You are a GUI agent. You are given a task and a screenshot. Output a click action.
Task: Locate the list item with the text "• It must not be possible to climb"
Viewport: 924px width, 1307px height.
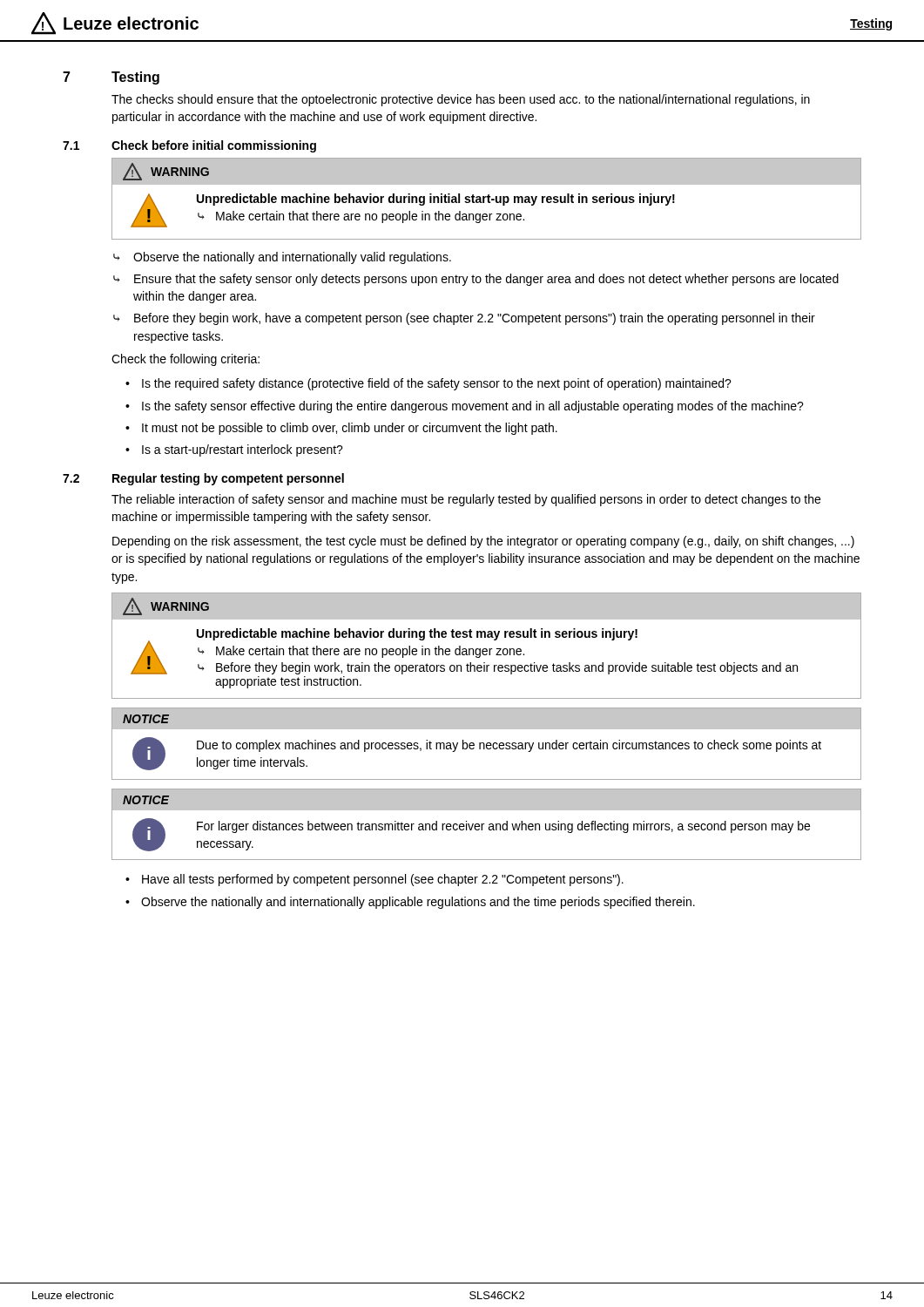click(x=342, y=428)
